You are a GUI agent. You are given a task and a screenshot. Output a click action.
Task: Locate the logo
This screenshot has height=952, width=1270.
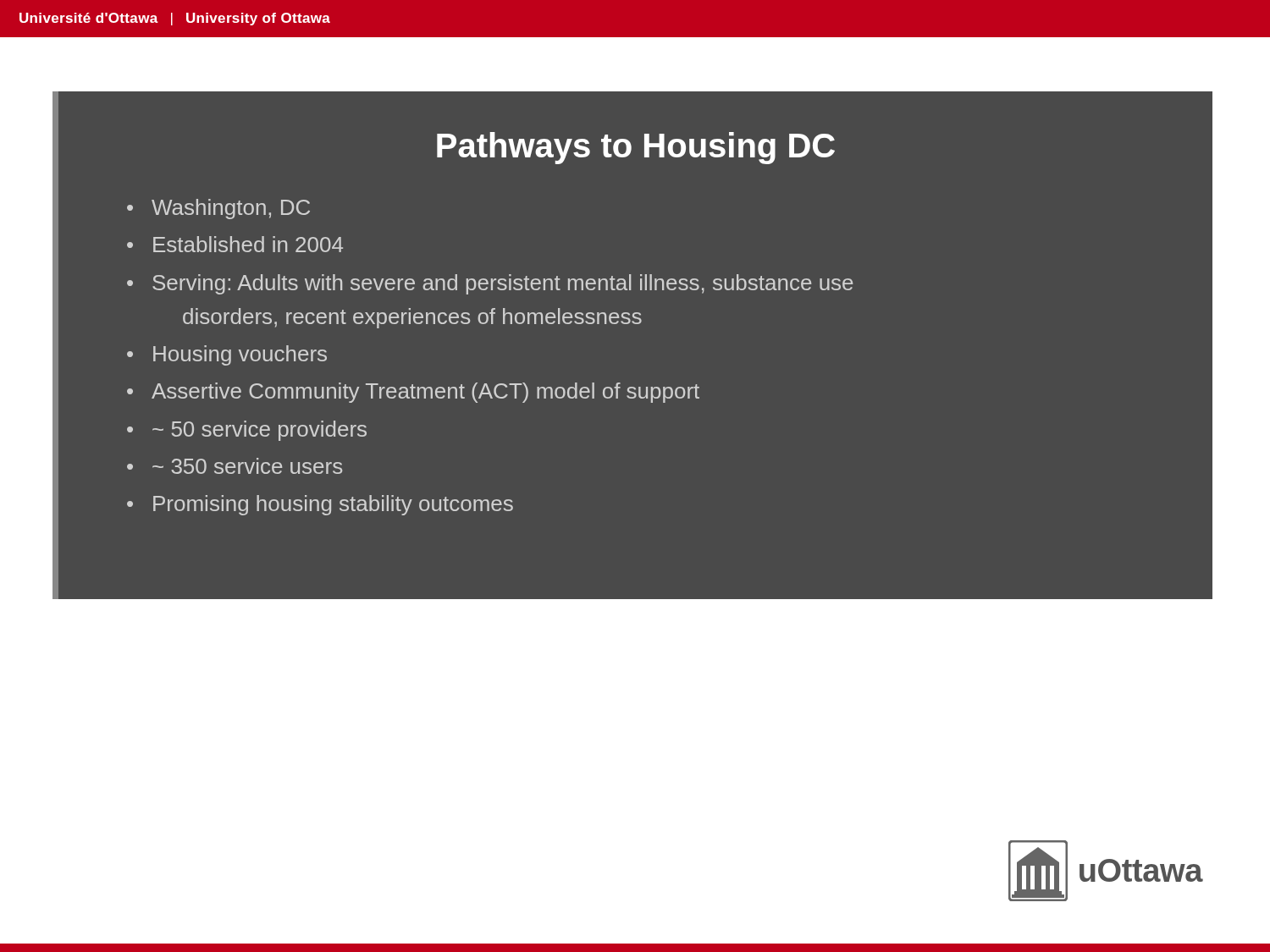1105,871
